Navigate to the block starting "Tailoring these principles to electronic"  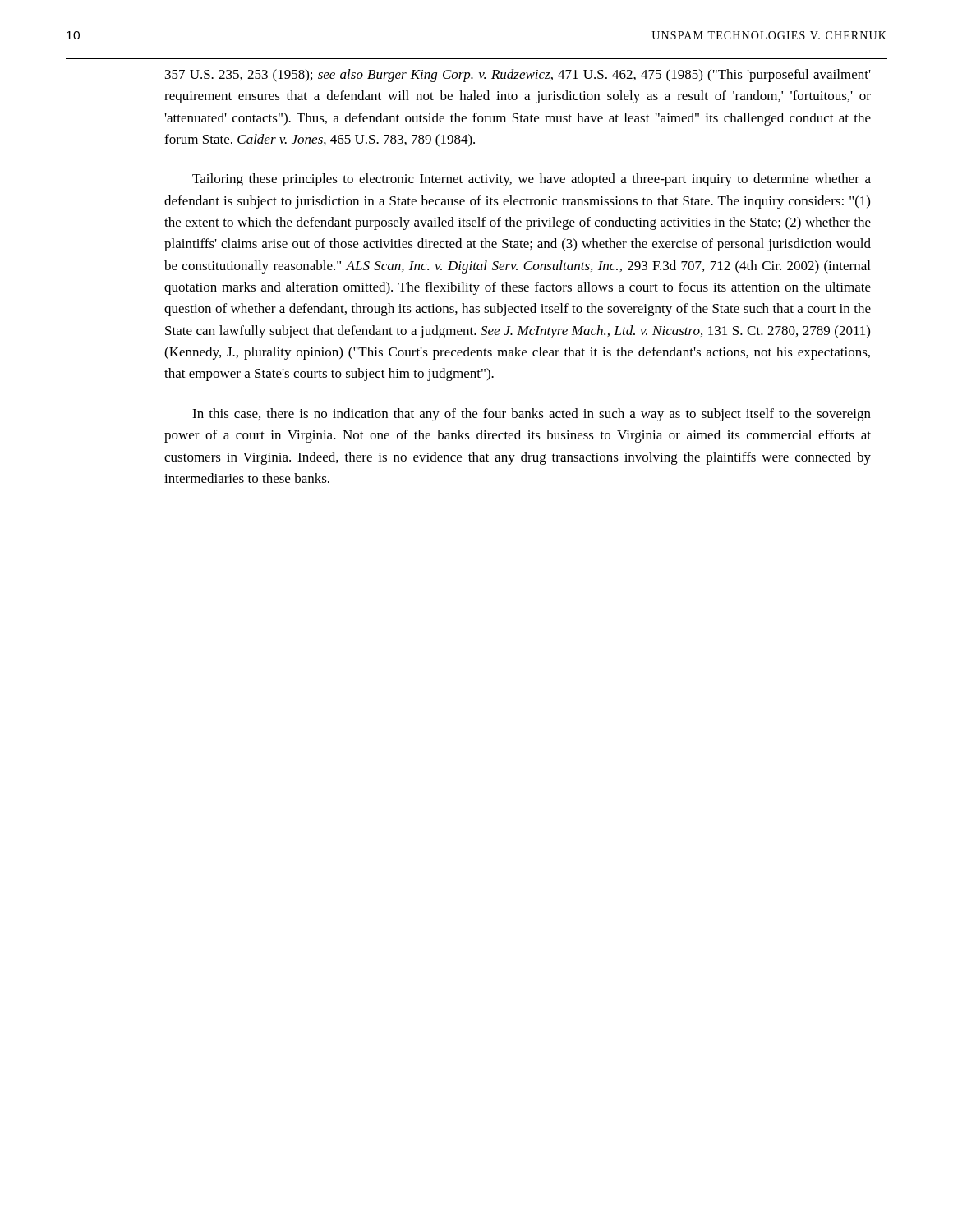(518, 276)
